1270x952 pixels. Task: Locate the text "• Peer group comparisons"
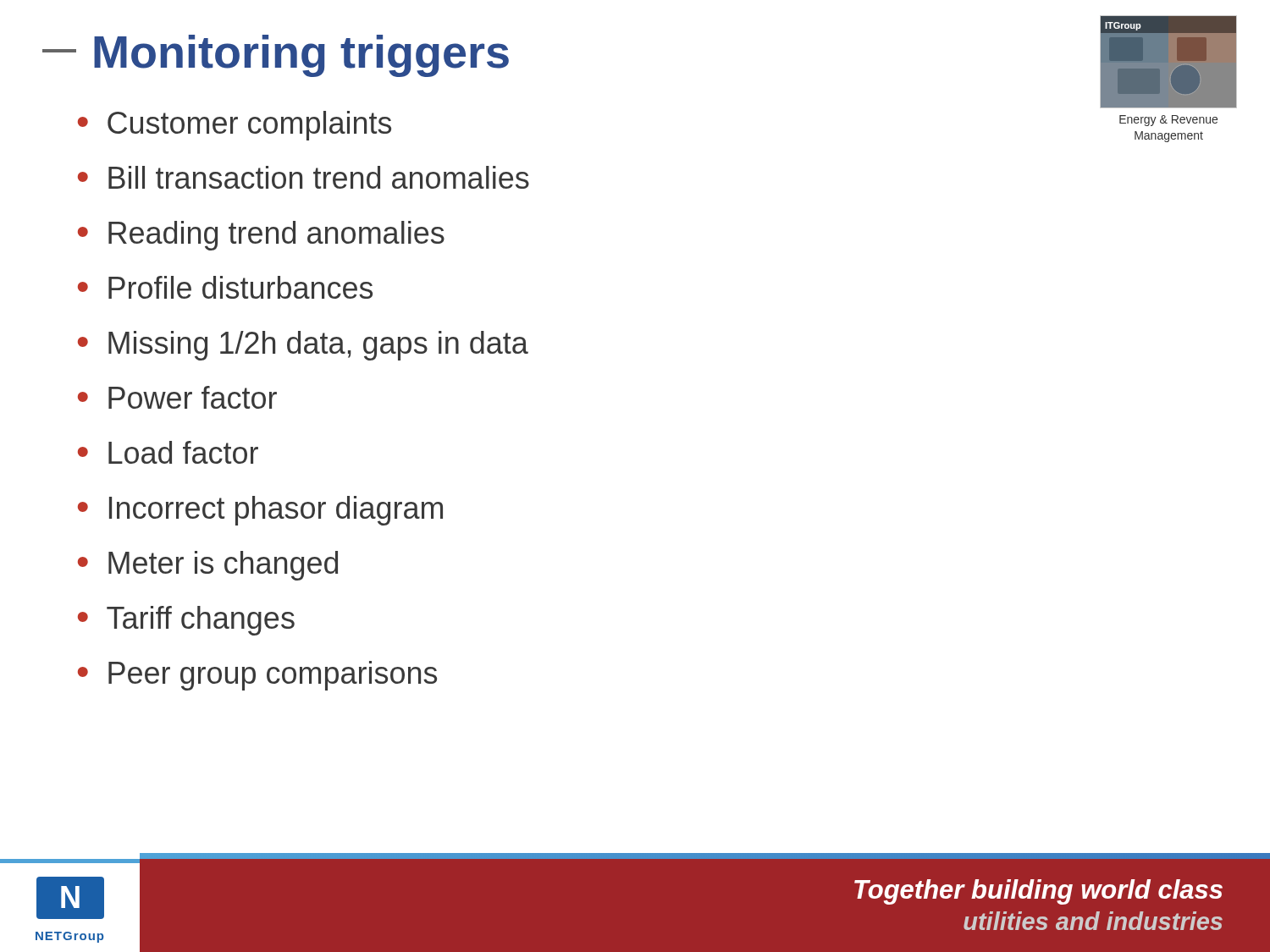[257, 674]
